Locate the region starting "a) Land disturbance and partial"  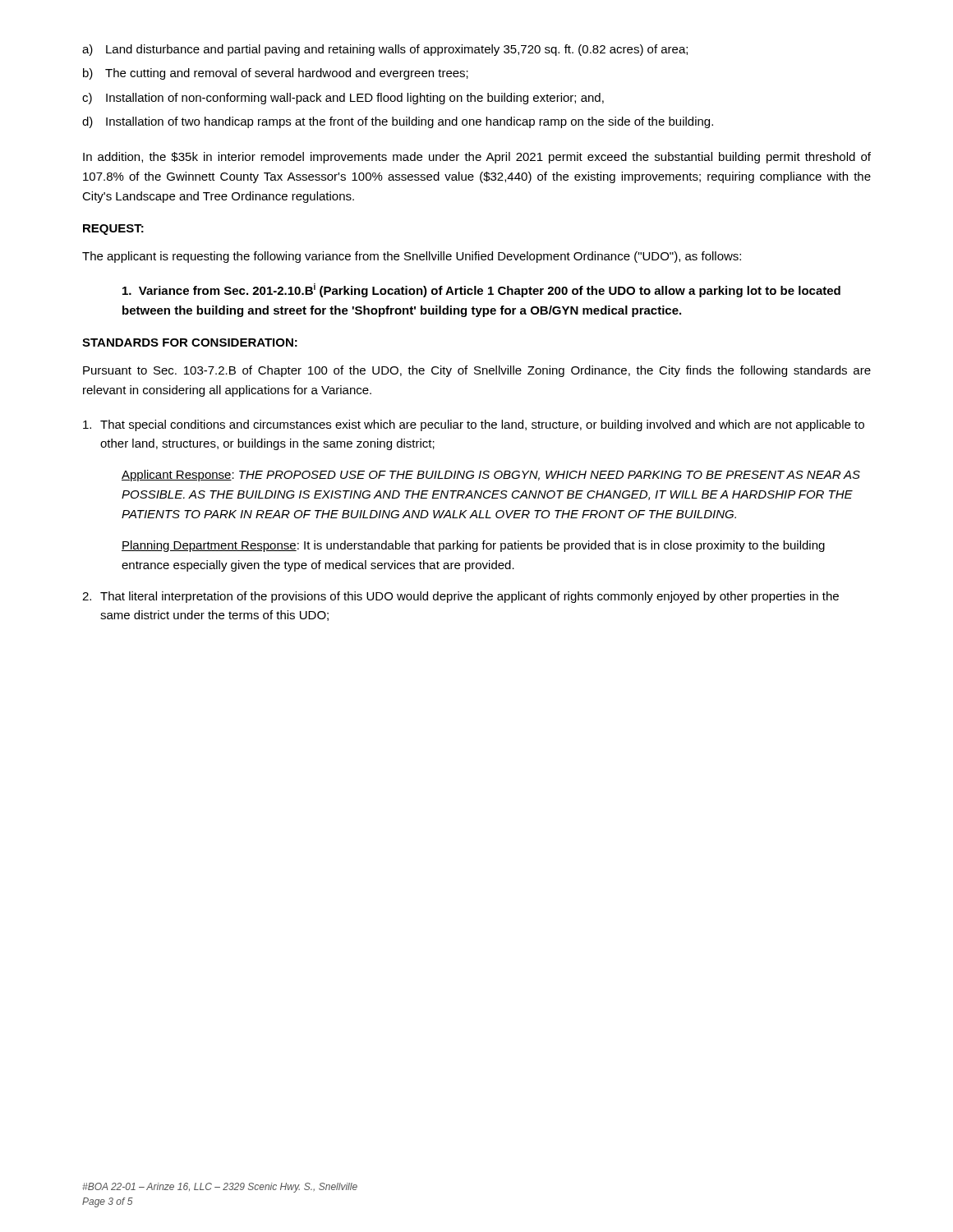(x=476, y=49)
